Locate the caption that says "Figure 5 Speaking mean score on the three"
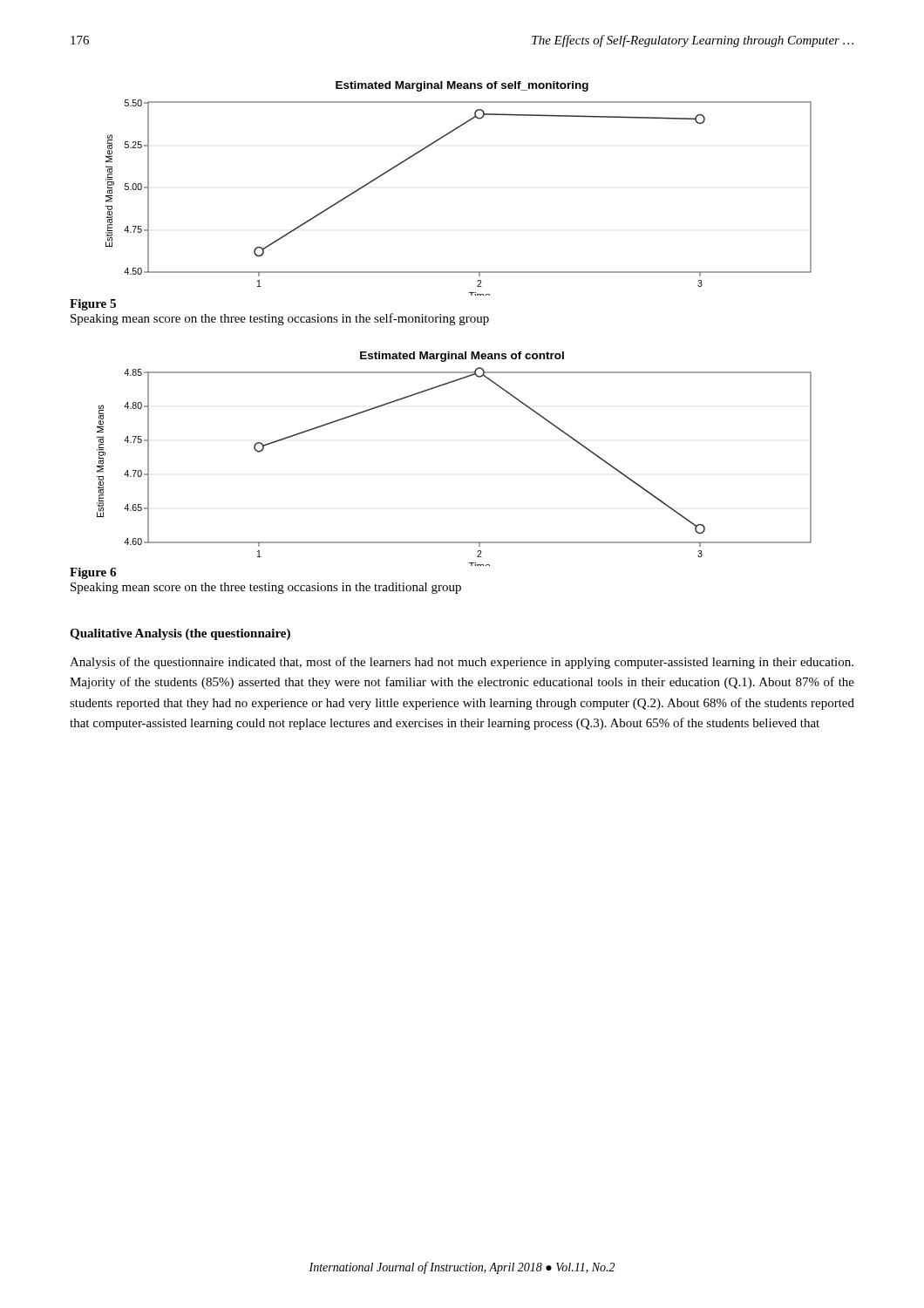 tap(462, 311)
